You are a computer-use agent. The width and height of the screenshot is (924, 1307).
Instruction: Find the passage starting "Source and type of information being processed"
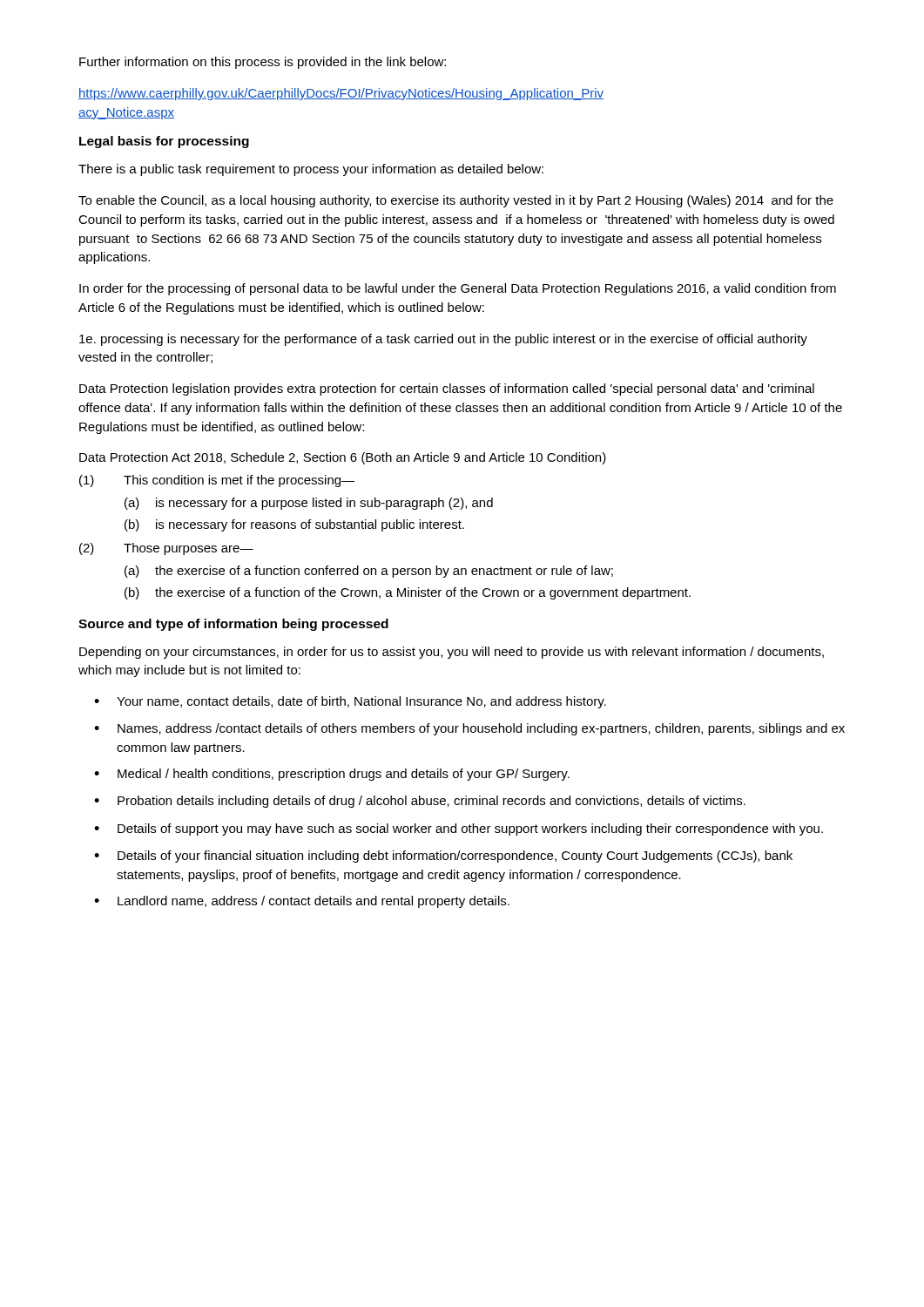point(234,623)
